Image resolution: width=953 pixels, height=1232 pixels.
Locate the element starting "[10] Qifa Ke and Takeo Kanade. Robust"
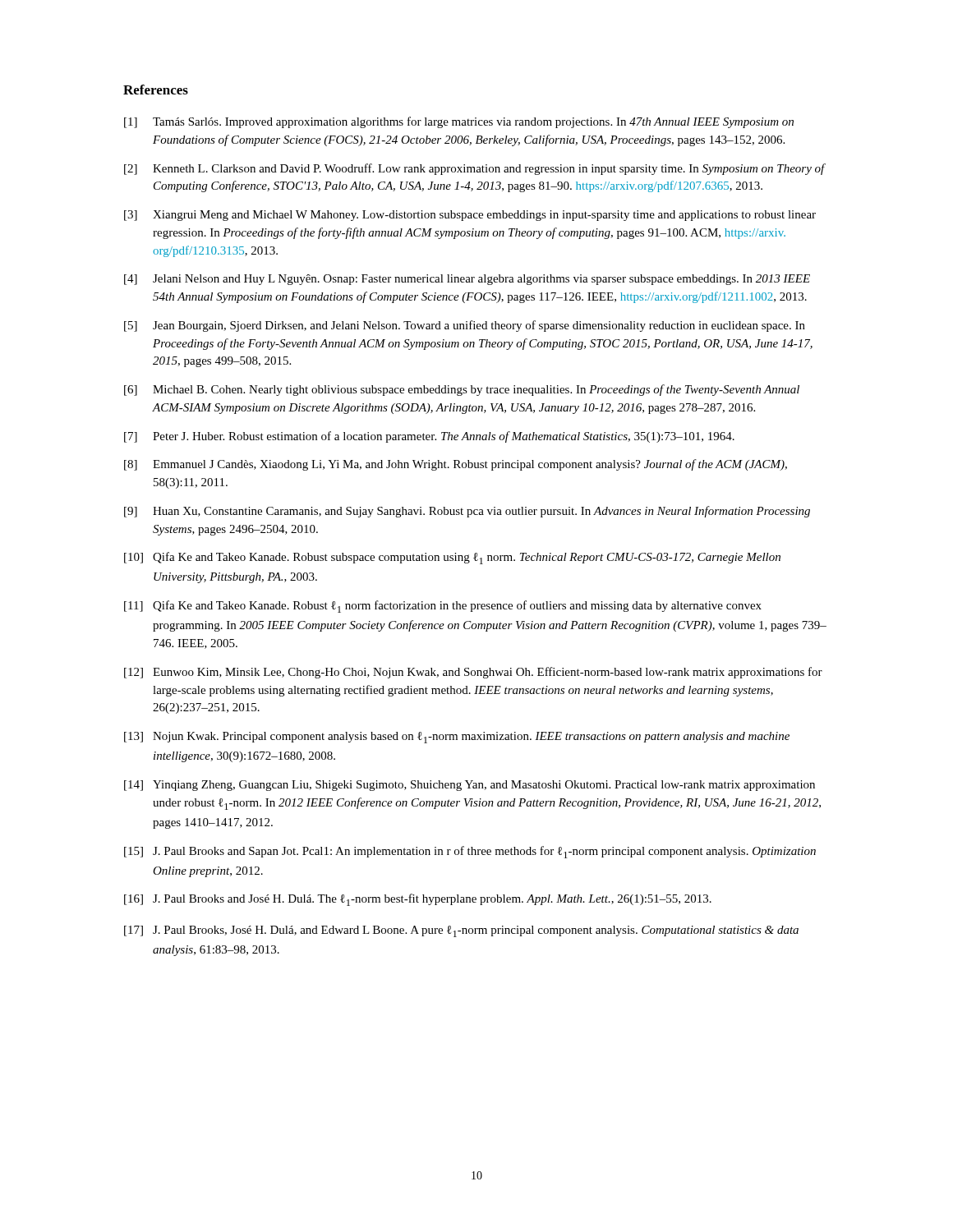pyautogui.click(x=476, y=568)
